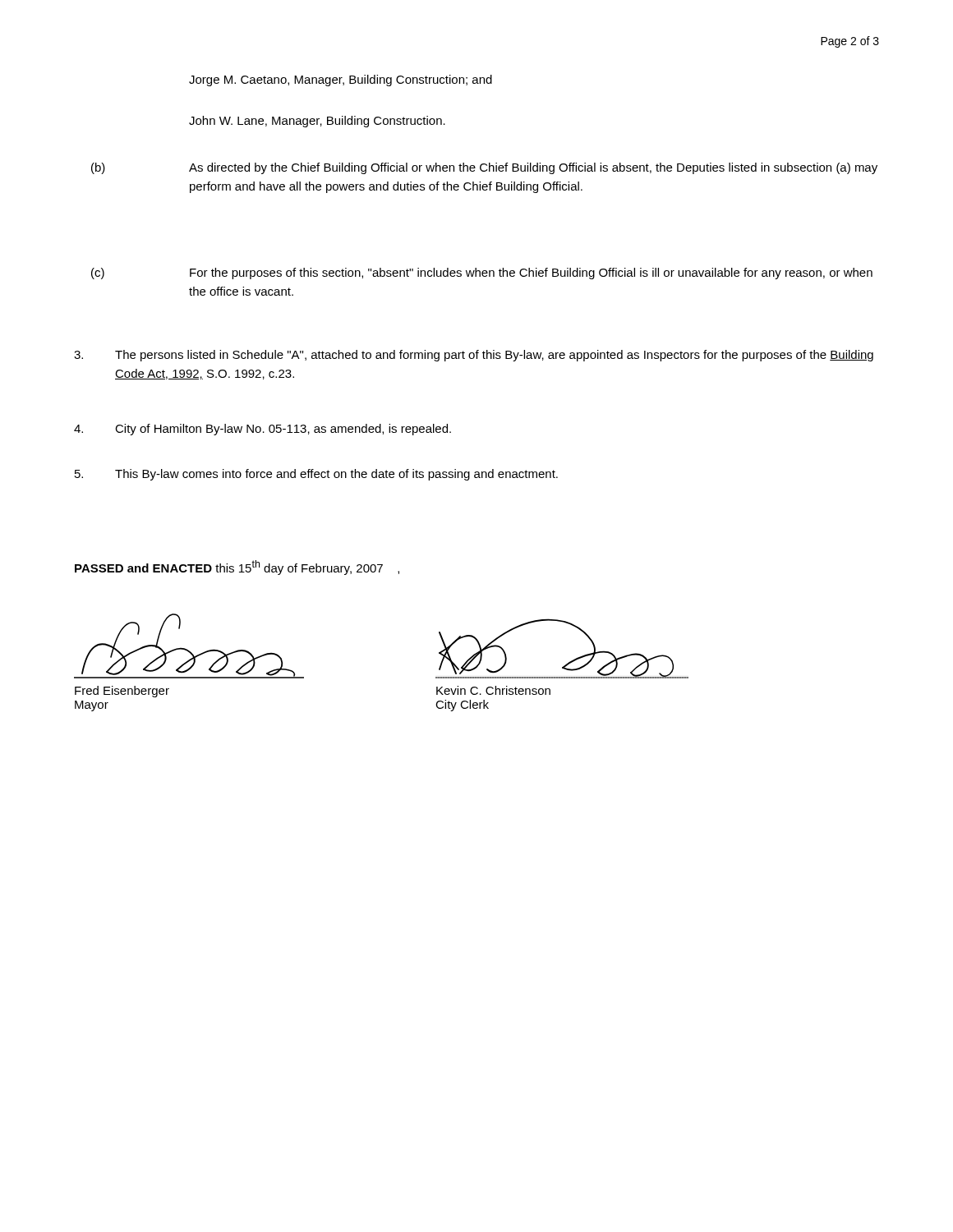Locate the text block that says "Jorge M. Caetano,"
Image resolution: width=953 pixels, height=1232 pixels.
[341, 79]
